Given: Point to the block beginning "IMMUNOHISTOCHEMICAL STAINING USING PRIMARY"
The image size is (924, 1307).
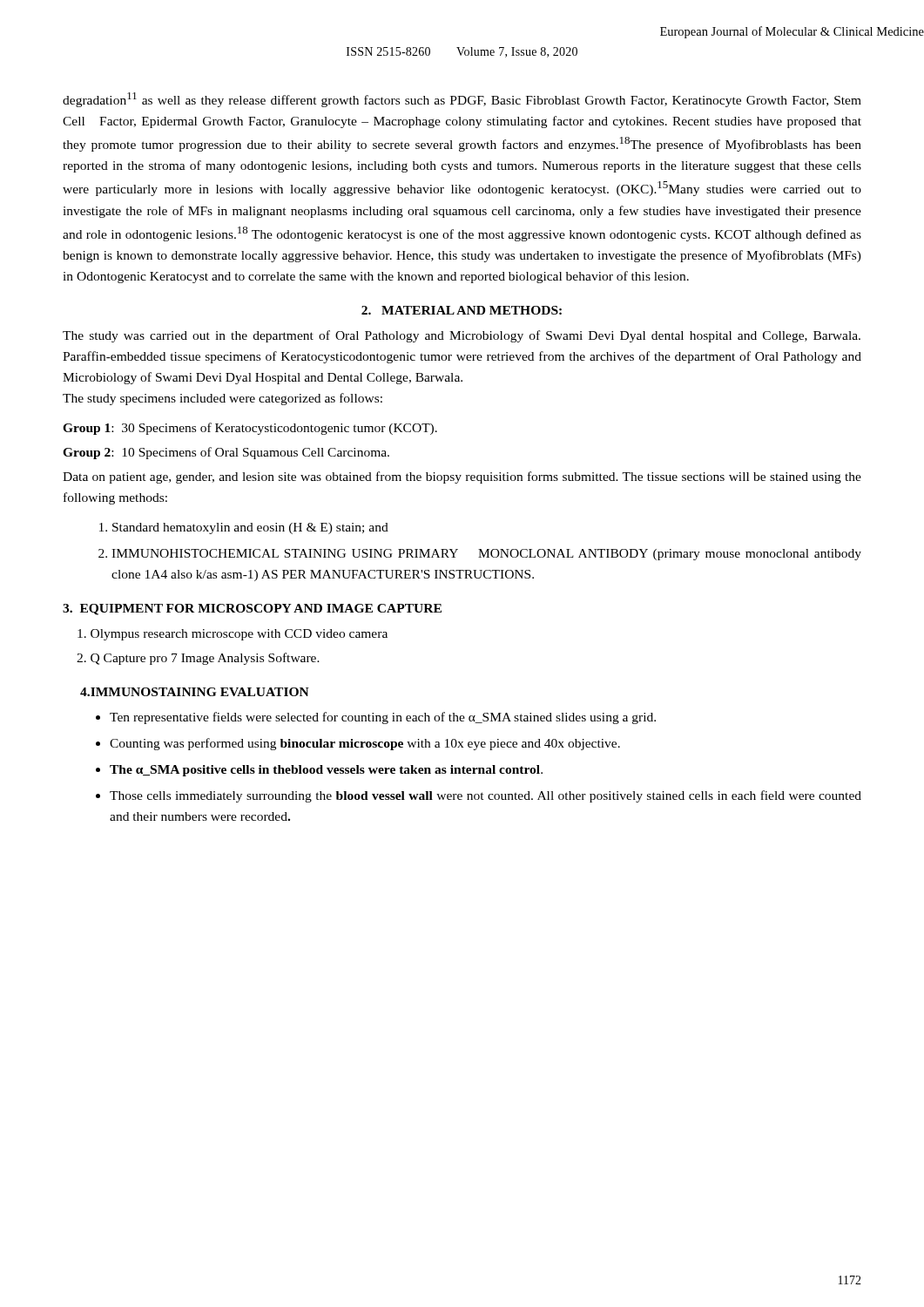Looking at the screenshot, I should [x=486, y=563].
